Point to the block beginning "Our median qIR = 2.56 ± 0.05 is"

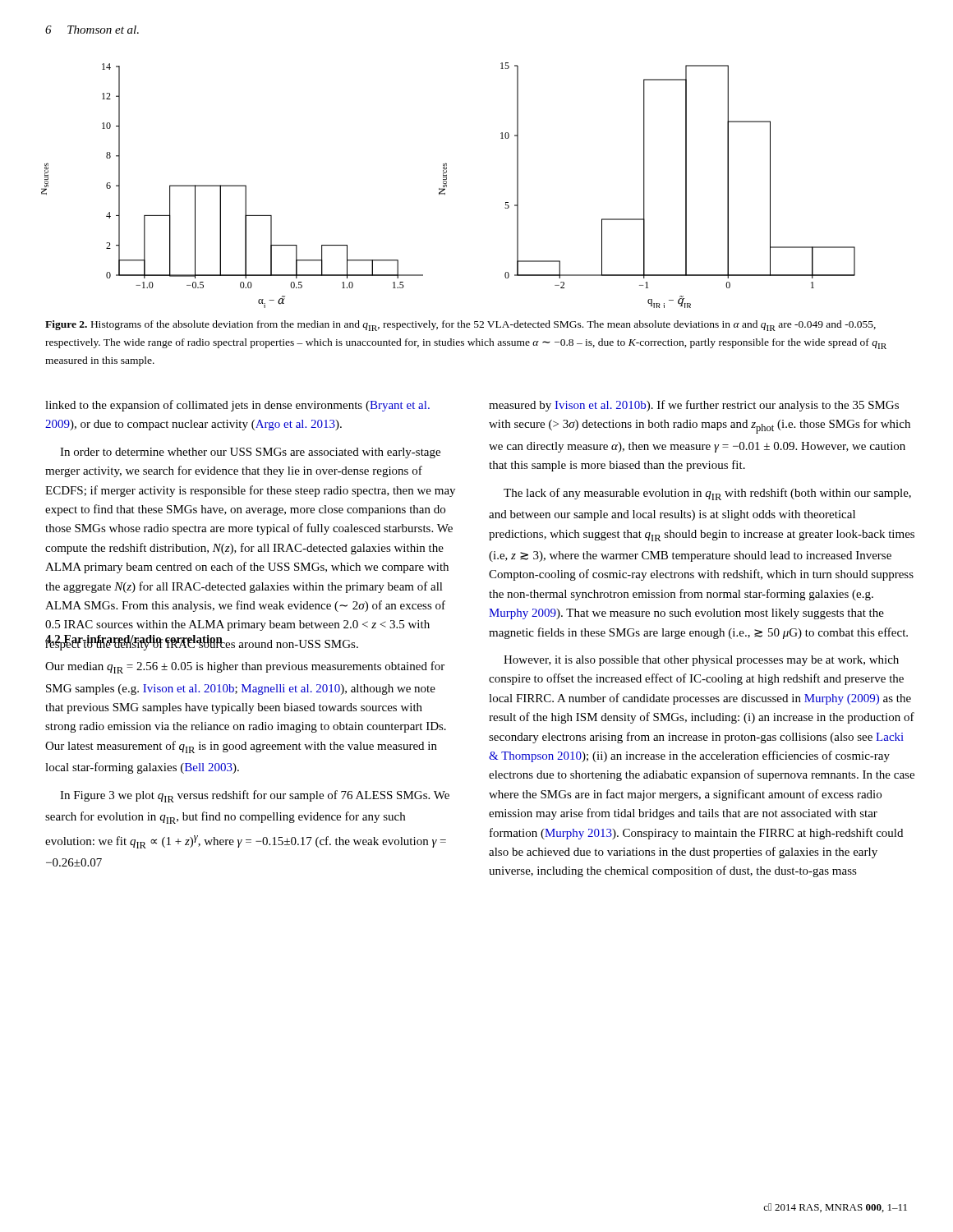(245, 667)
